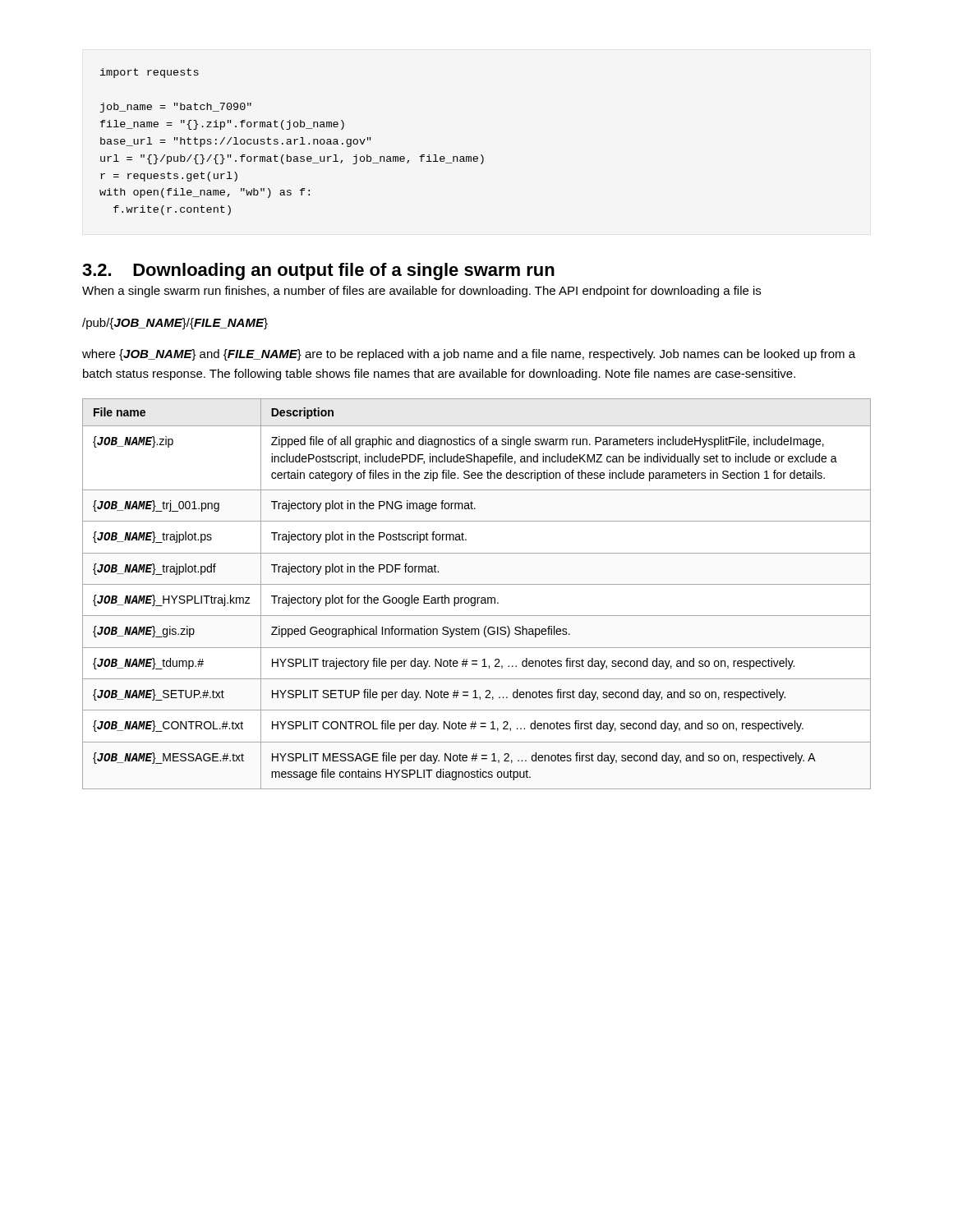
Task: Find the text block containing "When a single swarm run finishes, a number"
Action: coord(422,291)
